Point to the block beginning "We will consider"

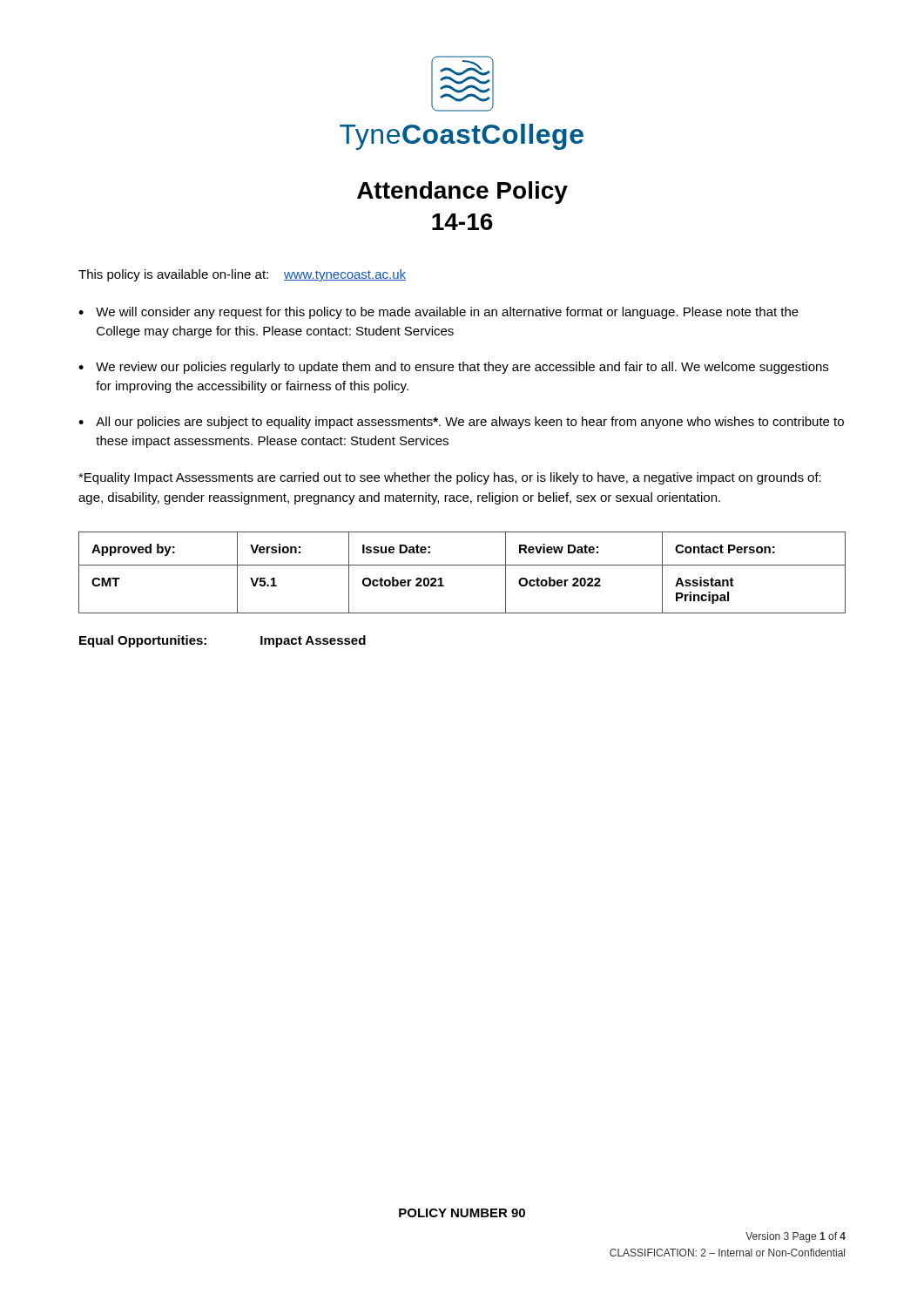(x=471, y=322)
